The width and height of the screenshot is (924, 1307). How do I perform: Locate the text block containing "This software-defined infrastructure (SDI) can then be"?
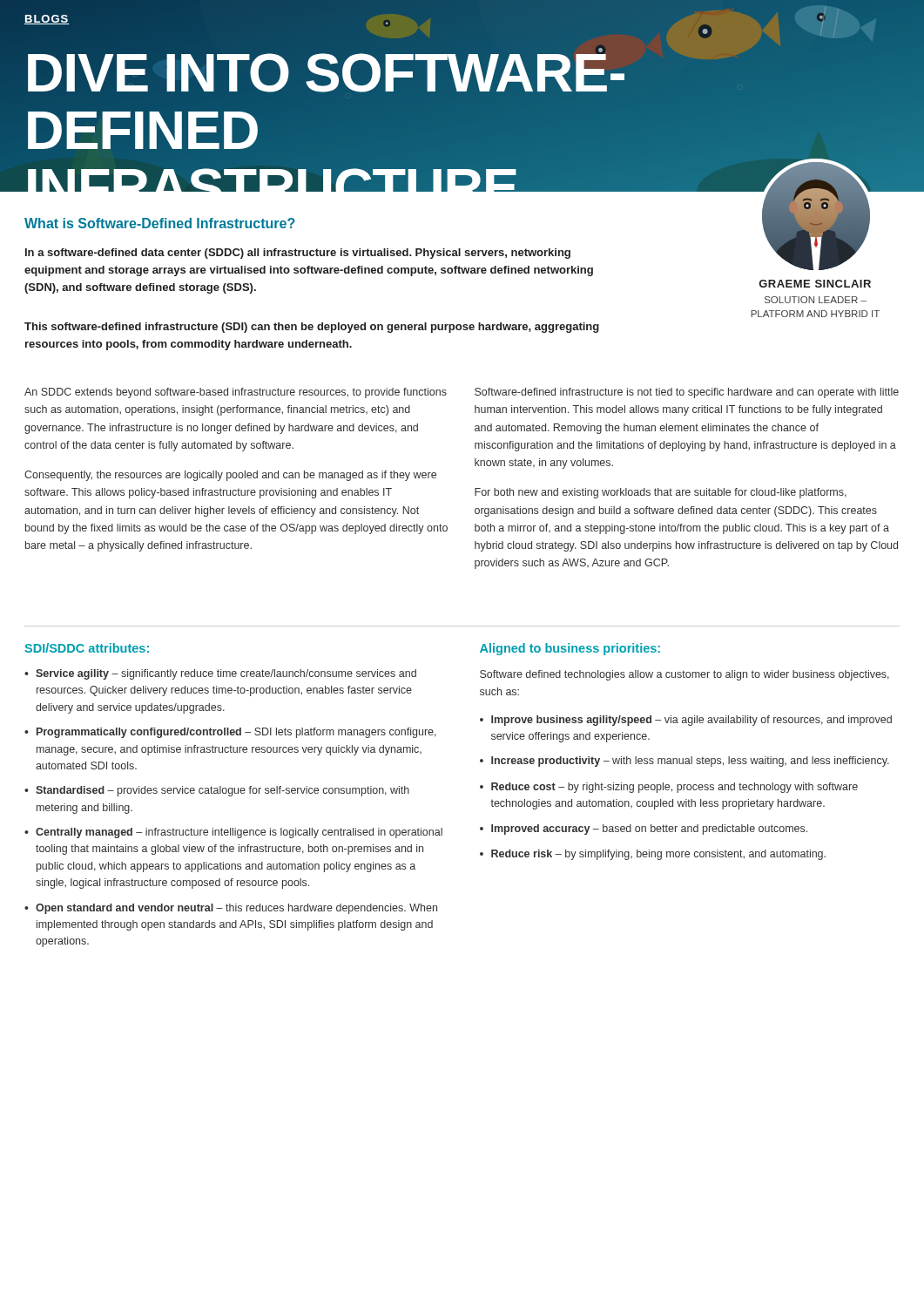[312, 335]
